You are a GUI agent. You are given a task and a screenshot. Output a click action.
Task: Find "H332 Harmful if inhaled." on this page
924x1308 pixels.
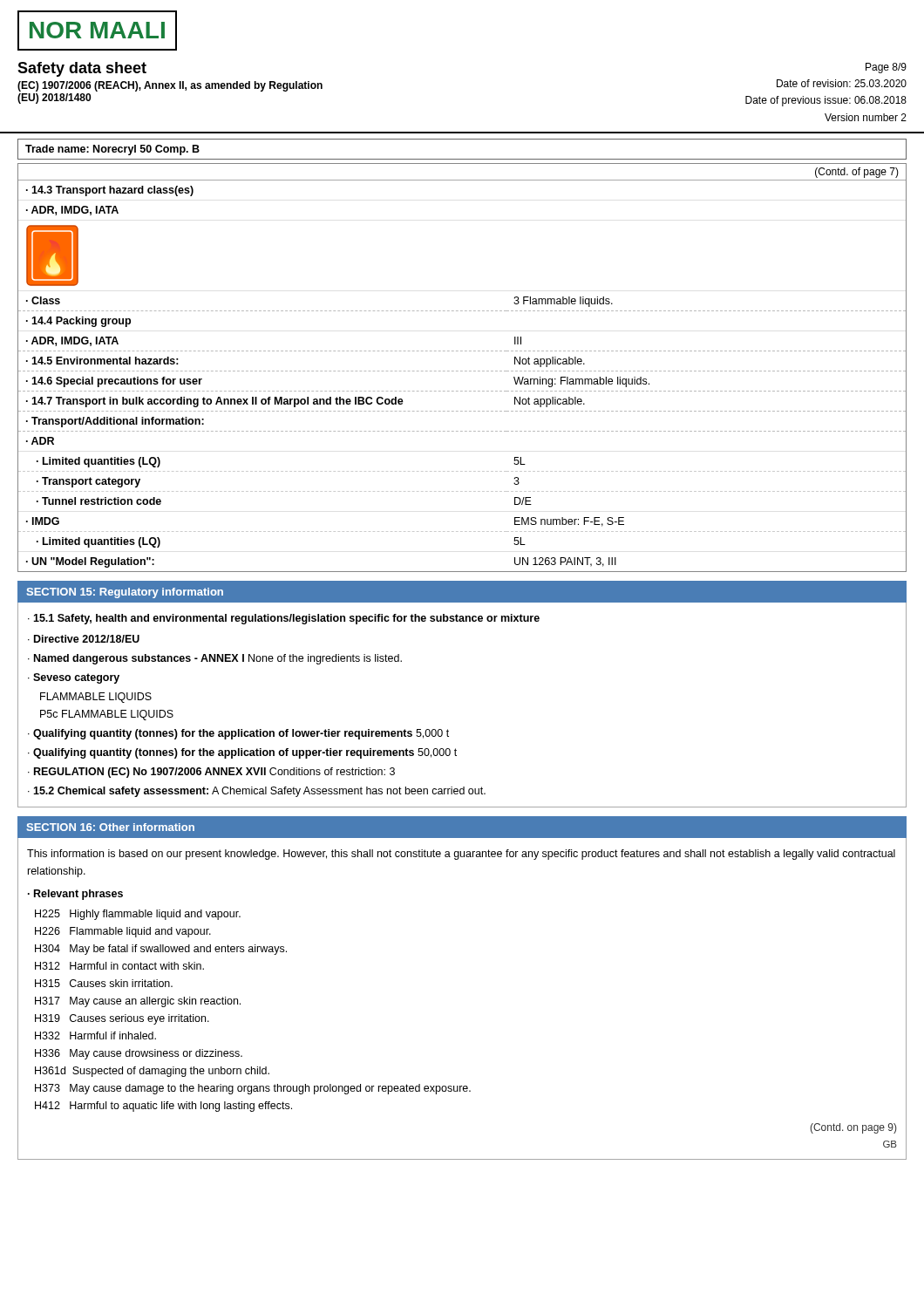[95, 1036]
